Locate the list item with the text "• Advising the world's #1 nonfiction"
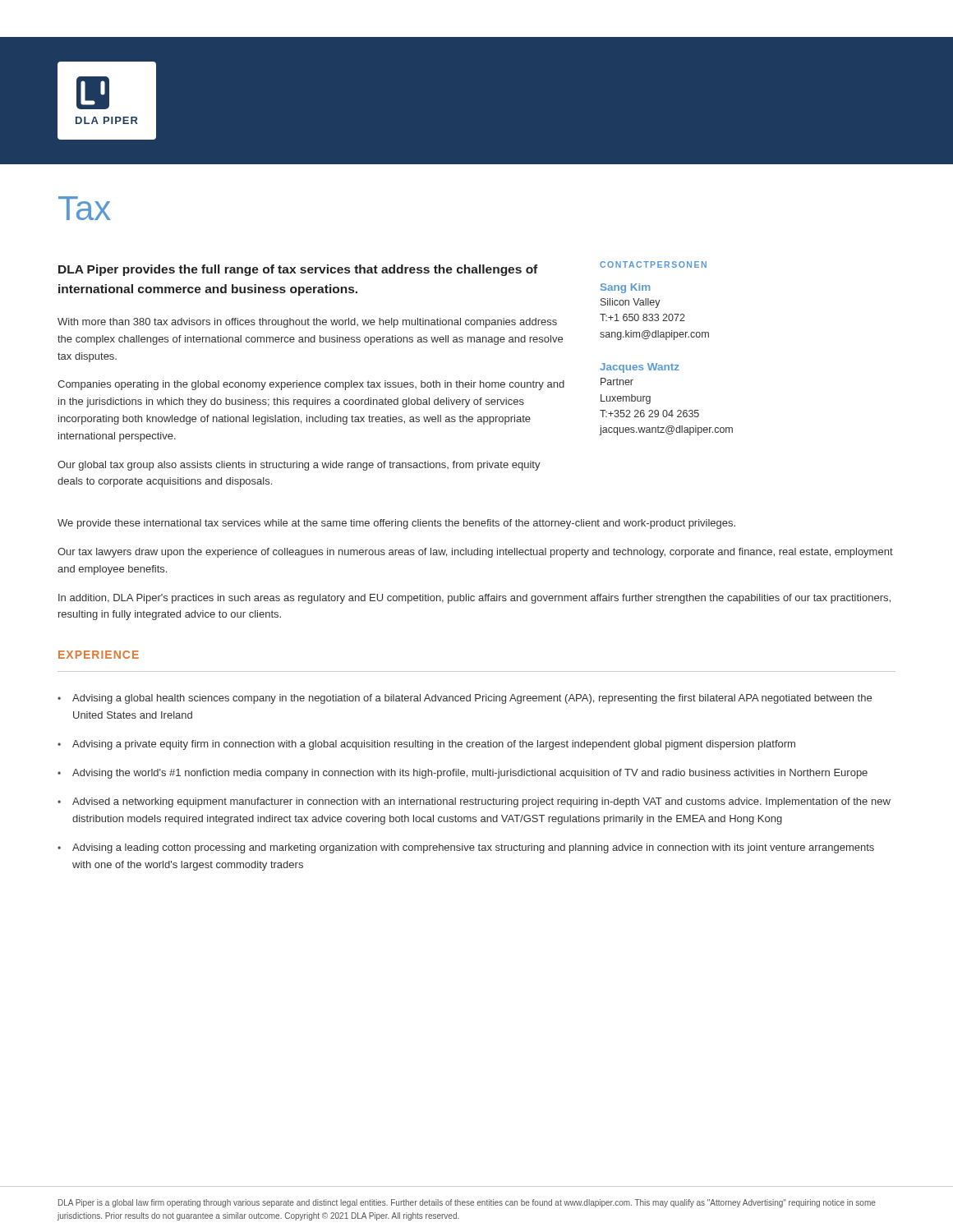This screenshot has width=953, height=1232. click(x=476, y=773)
